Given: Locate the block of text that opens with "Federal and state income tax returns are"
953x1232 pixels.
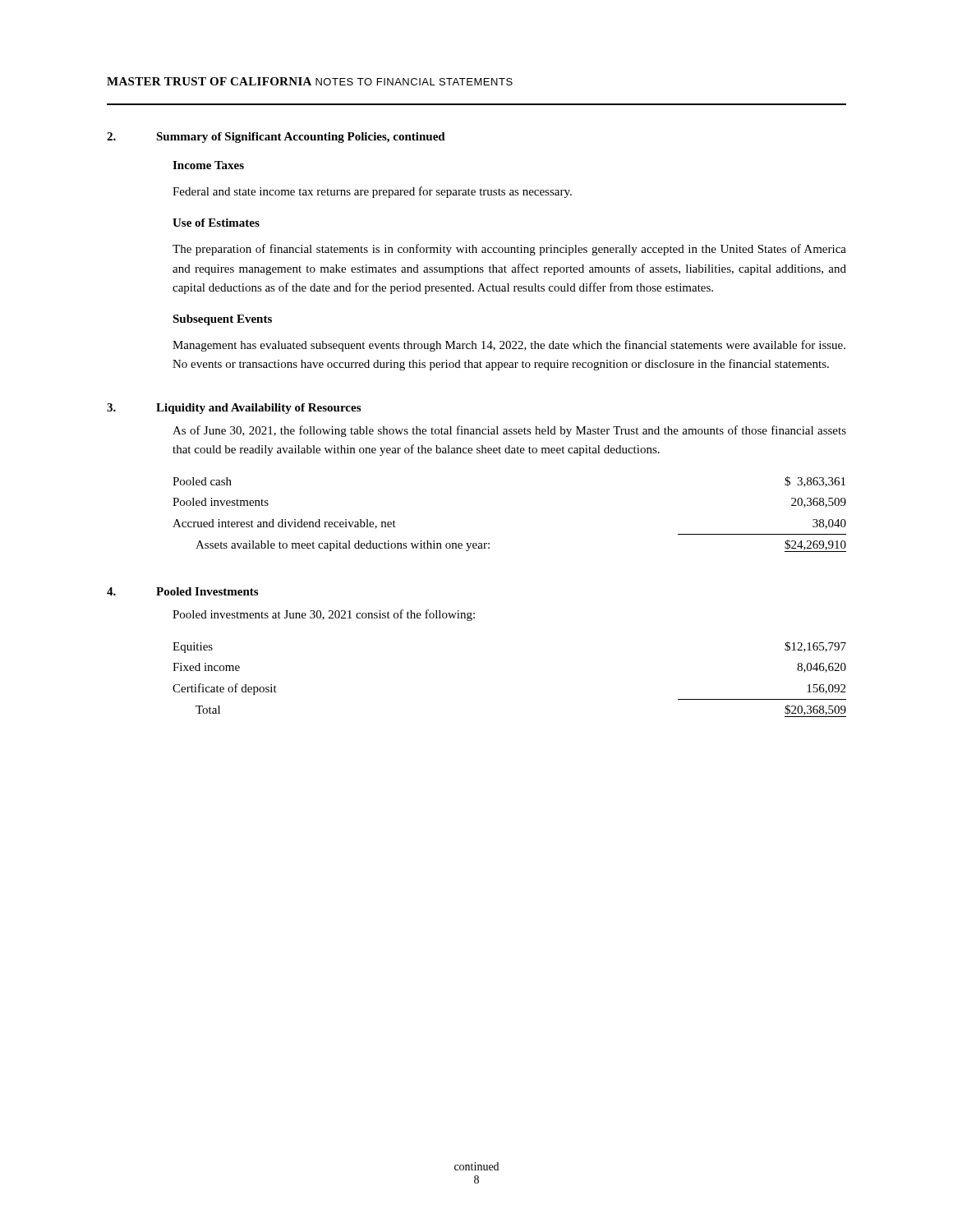Looking at the screenshot, I should [x=372, y=191].
